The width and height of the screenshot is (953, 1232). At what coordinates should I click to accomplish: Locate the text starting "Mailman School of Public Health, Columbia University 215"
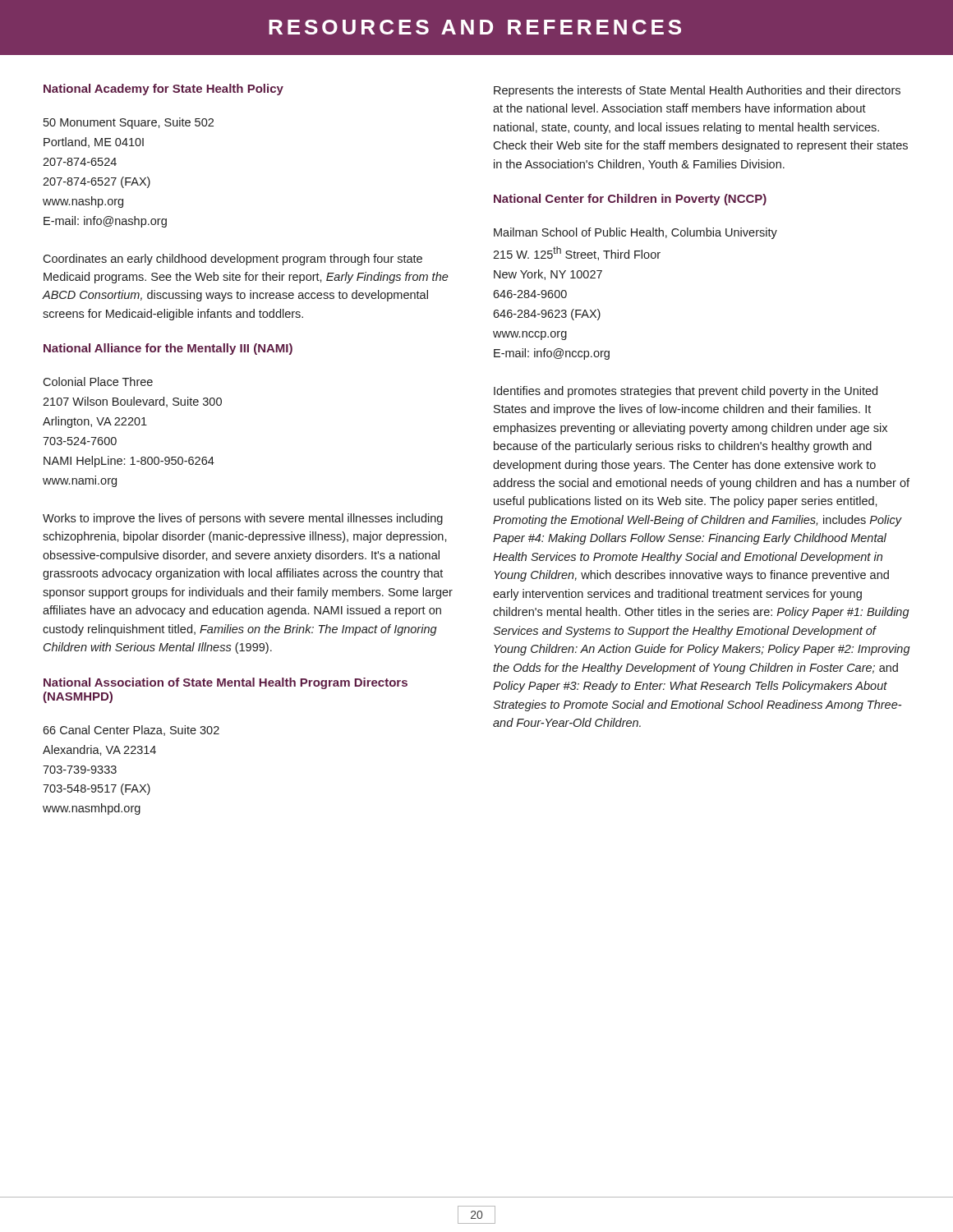coord(635,233)
